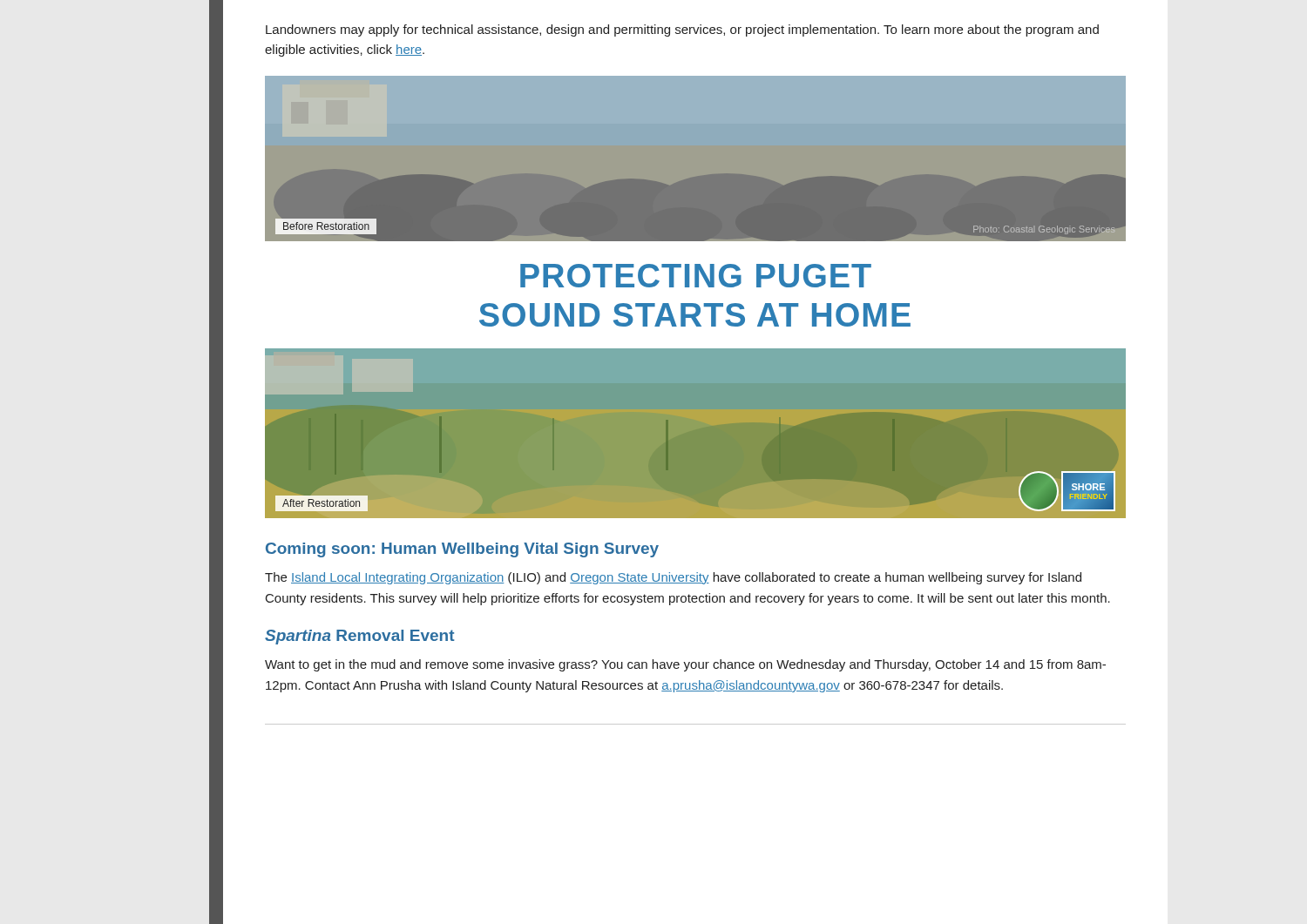1307x924 pixels.
Task: Select the title with the text "PROTECTING PUGETSOUND STARTS AT"
Action: (695, 296)
